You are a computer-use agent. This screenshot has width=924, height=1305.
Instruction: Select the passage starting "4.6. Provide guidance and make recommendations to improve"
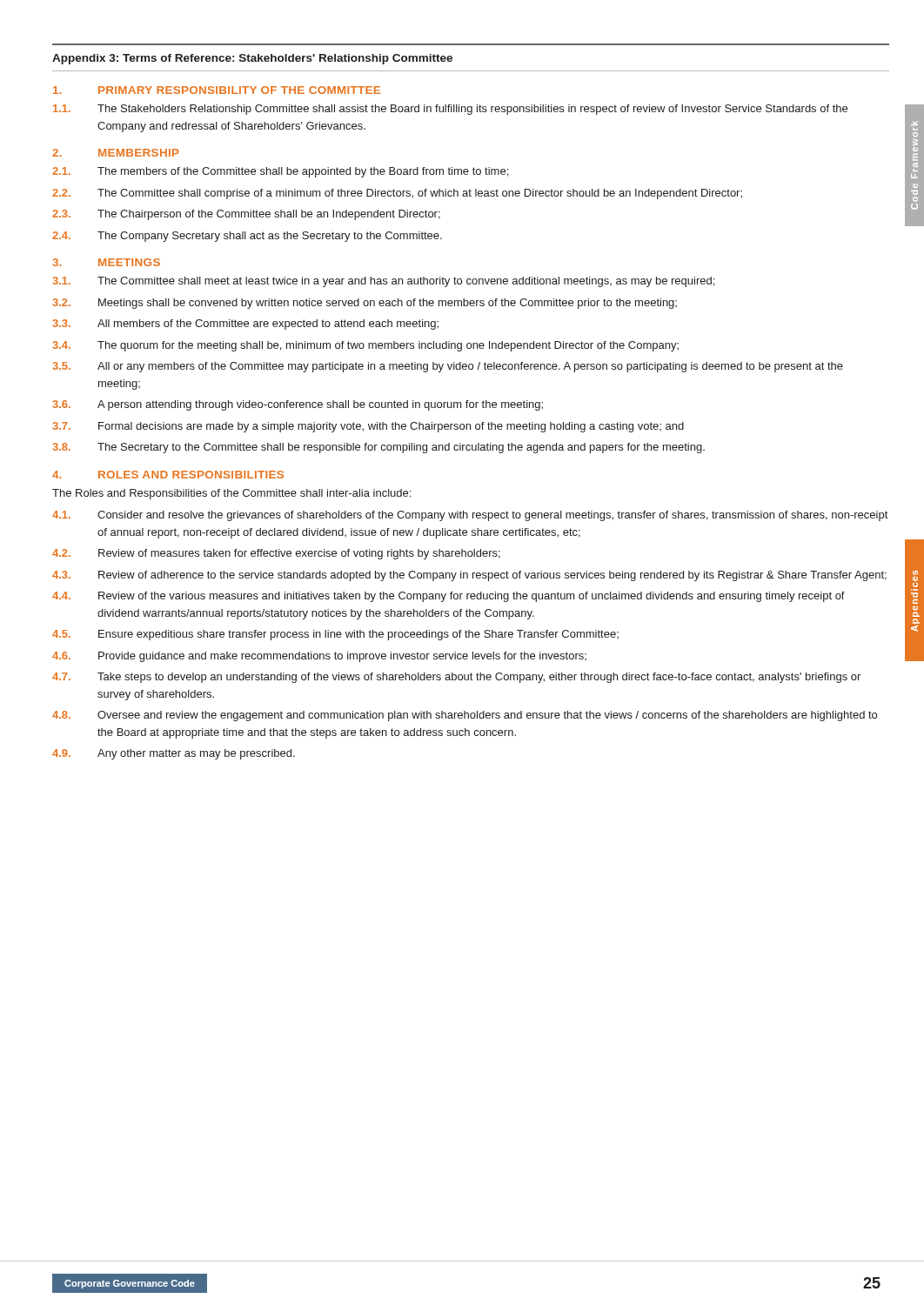click(x=471, y=655)
